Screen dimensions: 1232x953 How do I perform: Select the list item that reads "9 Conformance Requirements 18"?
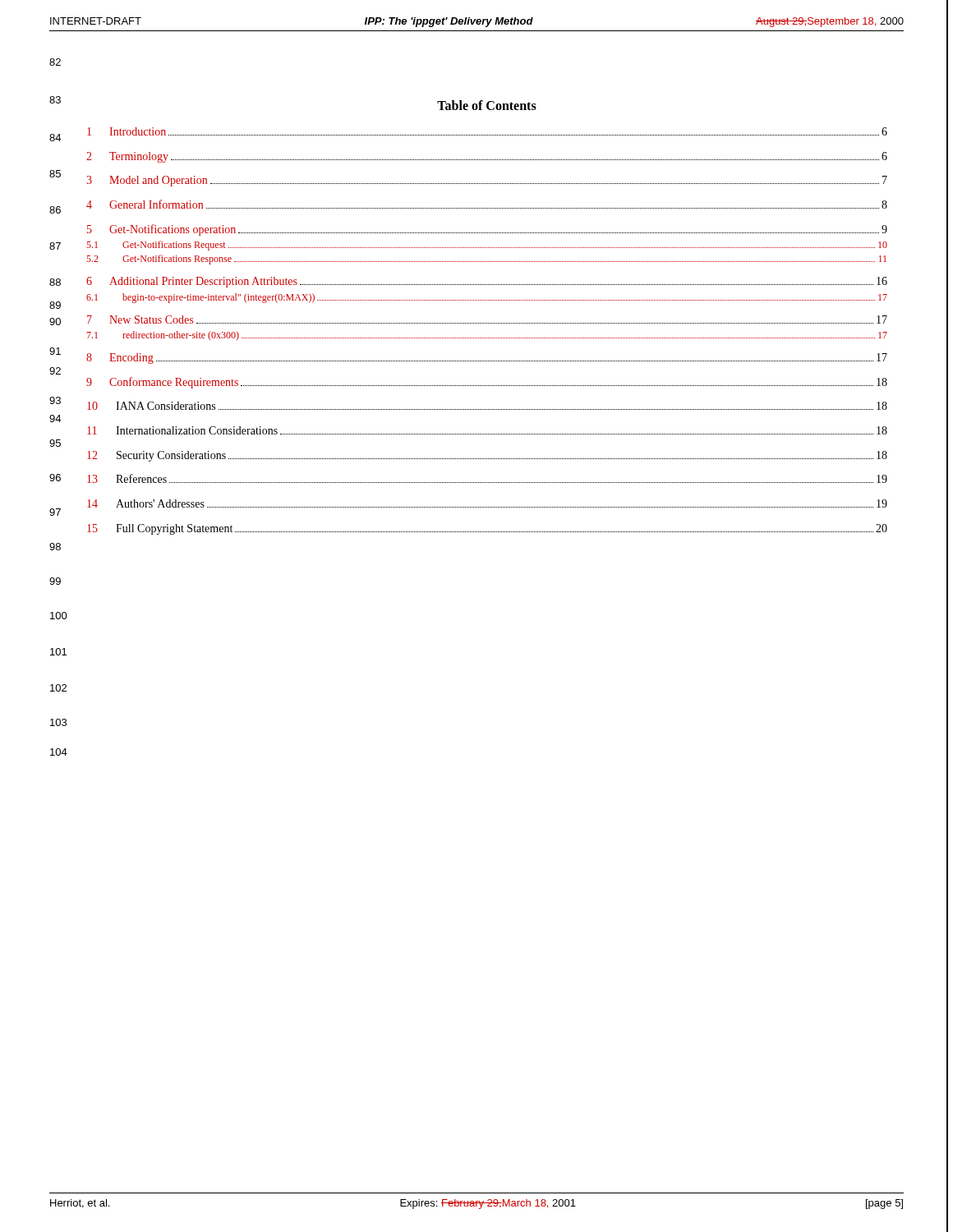(x=487, y=382)
